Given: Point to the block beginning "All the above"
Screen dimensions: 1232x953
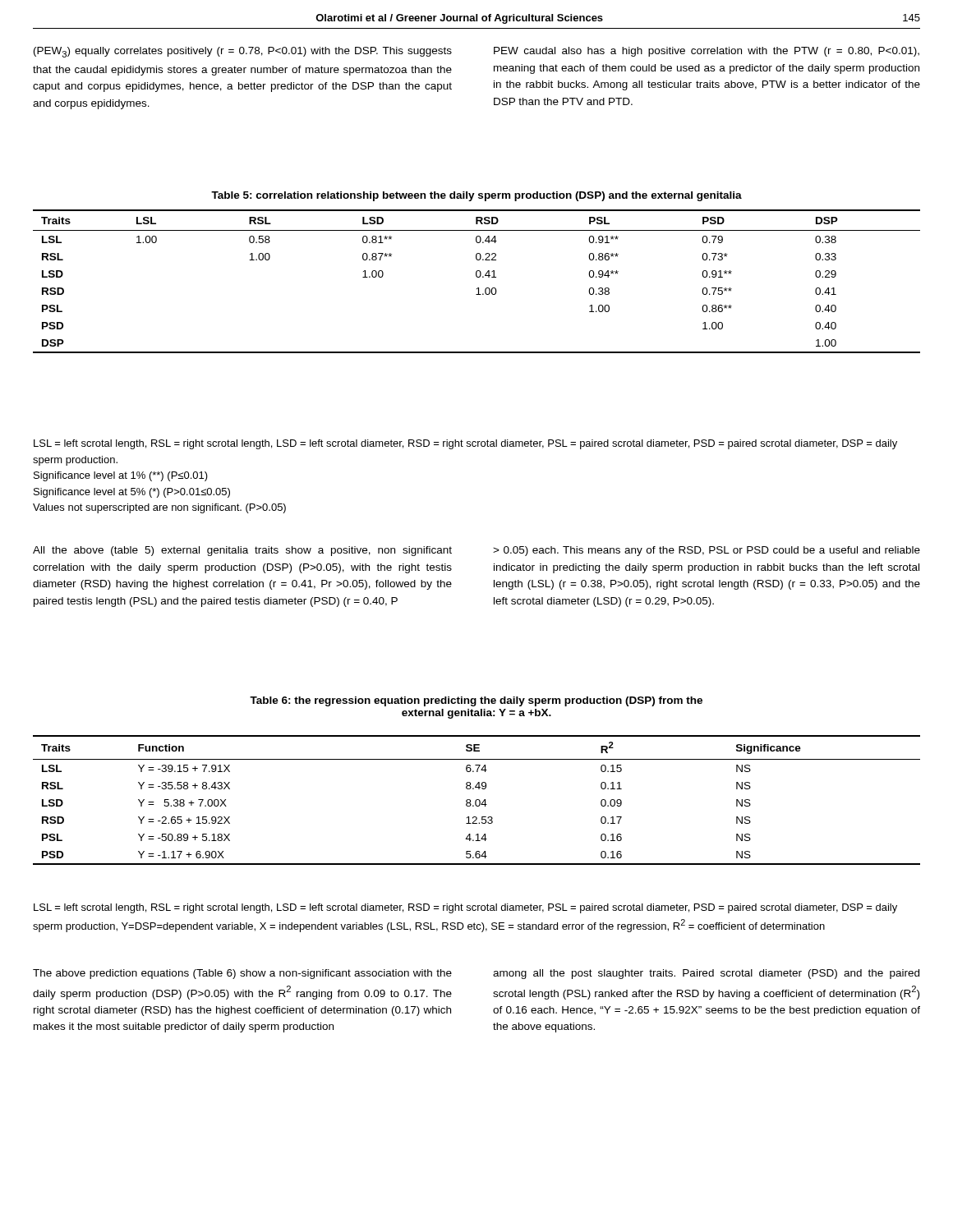Looking at the screenshot, I should pos(242,575).
